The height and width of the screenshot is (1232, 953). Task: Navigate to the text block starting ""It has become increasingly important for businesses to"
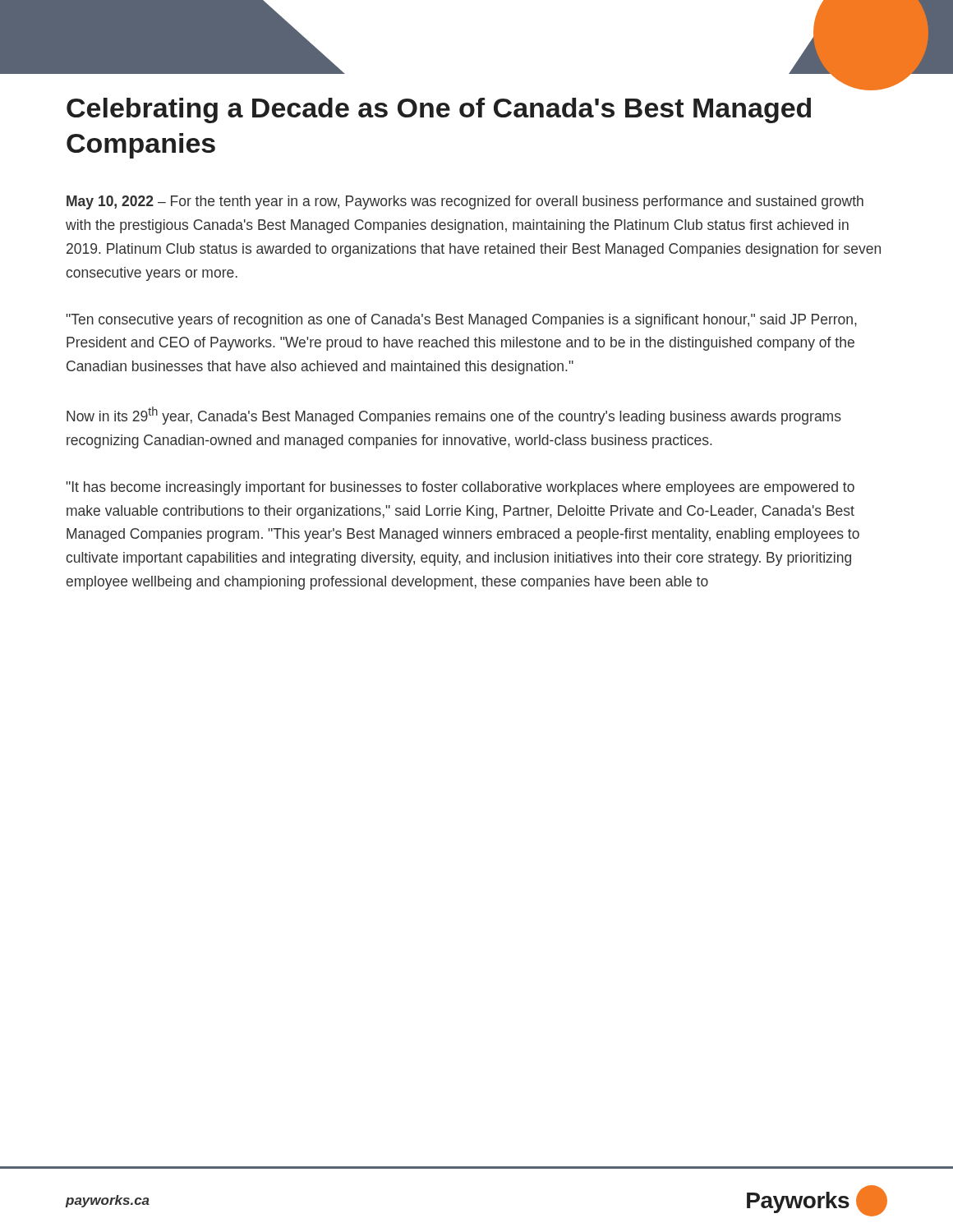point(463,534)
